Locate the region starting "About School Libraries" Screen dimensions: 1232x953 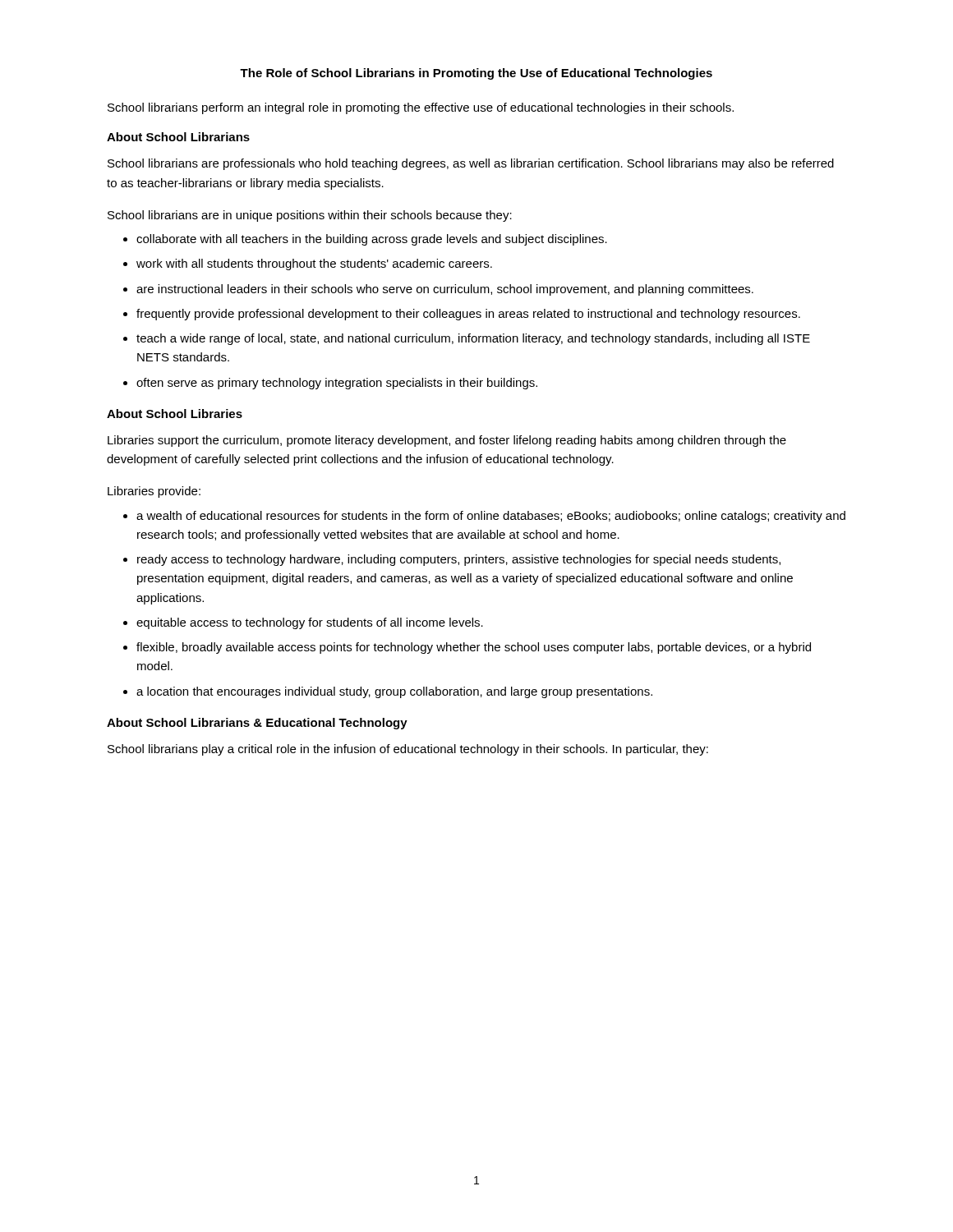(x=175, y=413)
